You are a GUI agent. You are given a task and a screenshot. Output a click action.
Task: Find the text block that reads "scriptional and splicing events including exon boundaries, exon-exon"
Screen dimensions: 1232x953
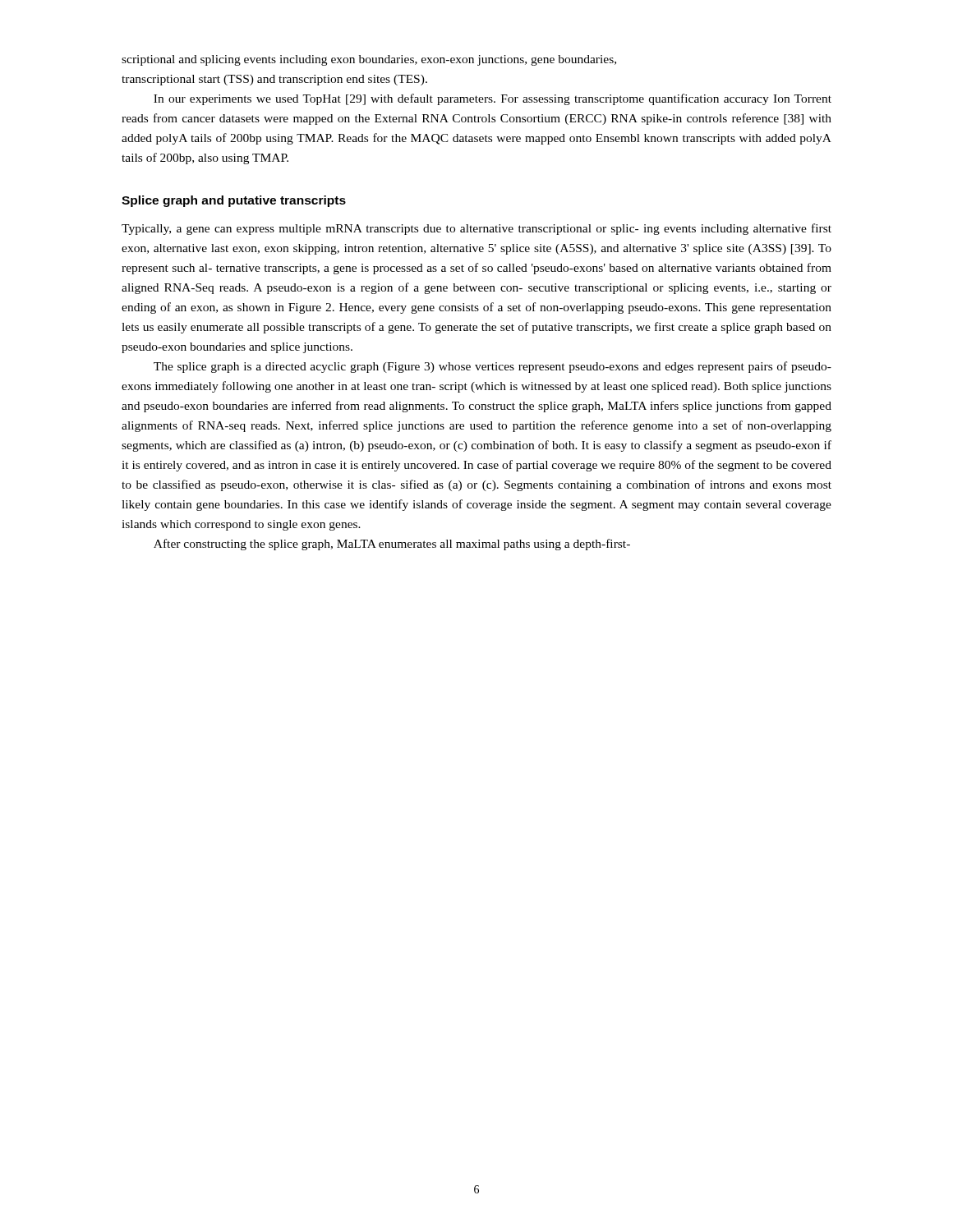[476, 69]
